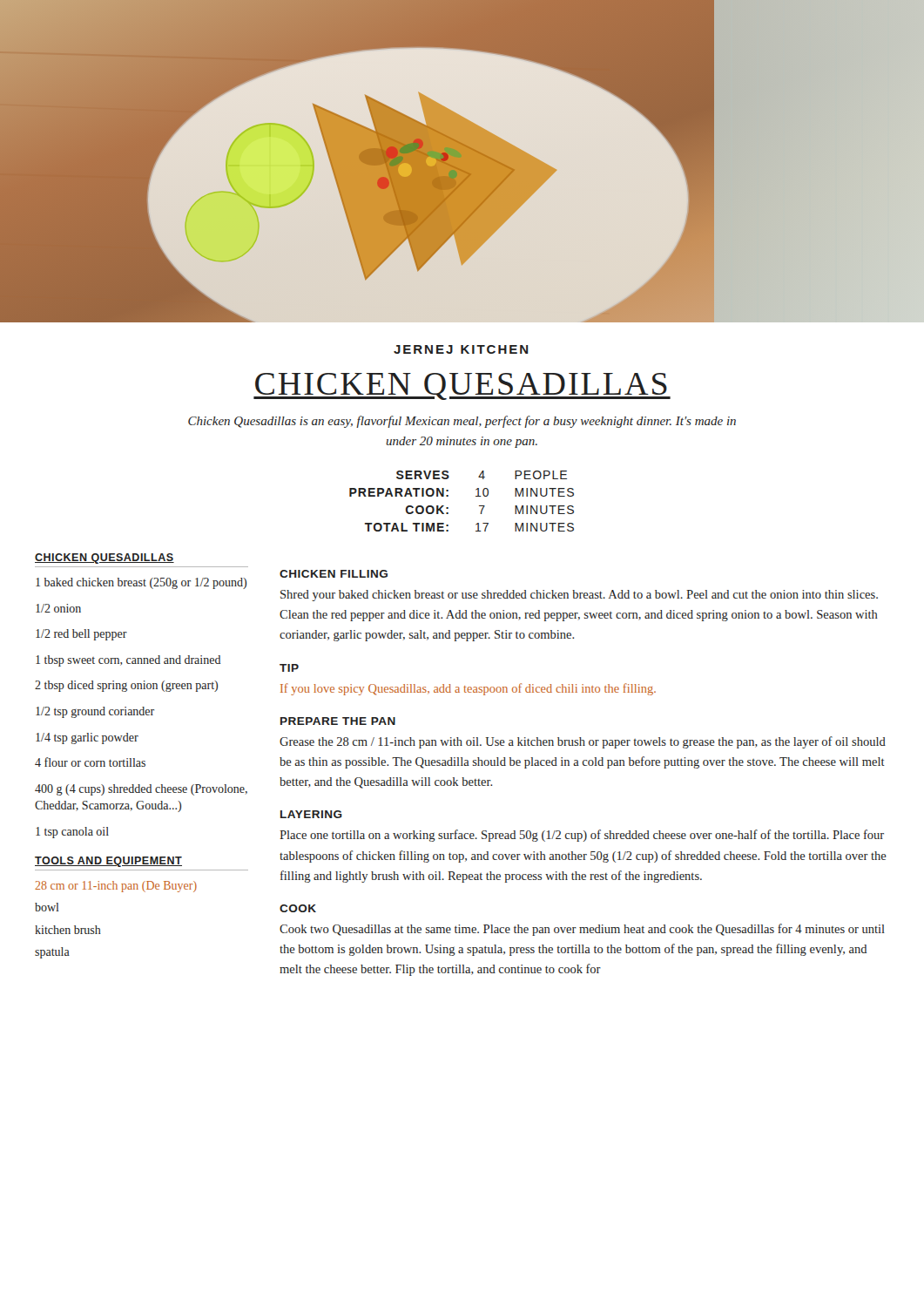
Task: Find the block starting "1/4 tsp garlic powder"
Action: (x=86, y=737)
